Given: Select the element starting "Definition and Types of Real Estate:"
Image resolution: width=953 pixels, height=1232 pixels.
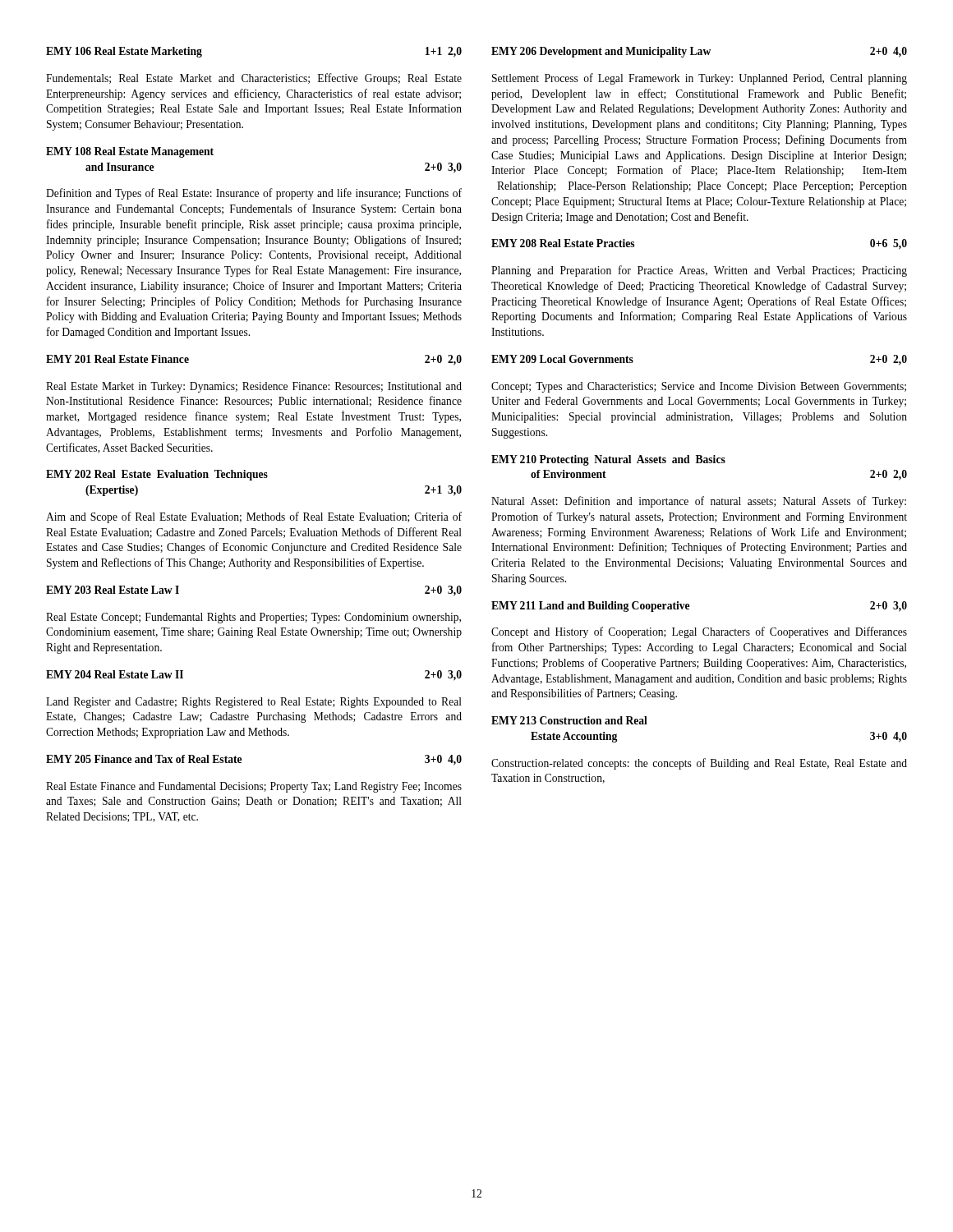Looking at the screenshot, I should (x=254, y=264).
